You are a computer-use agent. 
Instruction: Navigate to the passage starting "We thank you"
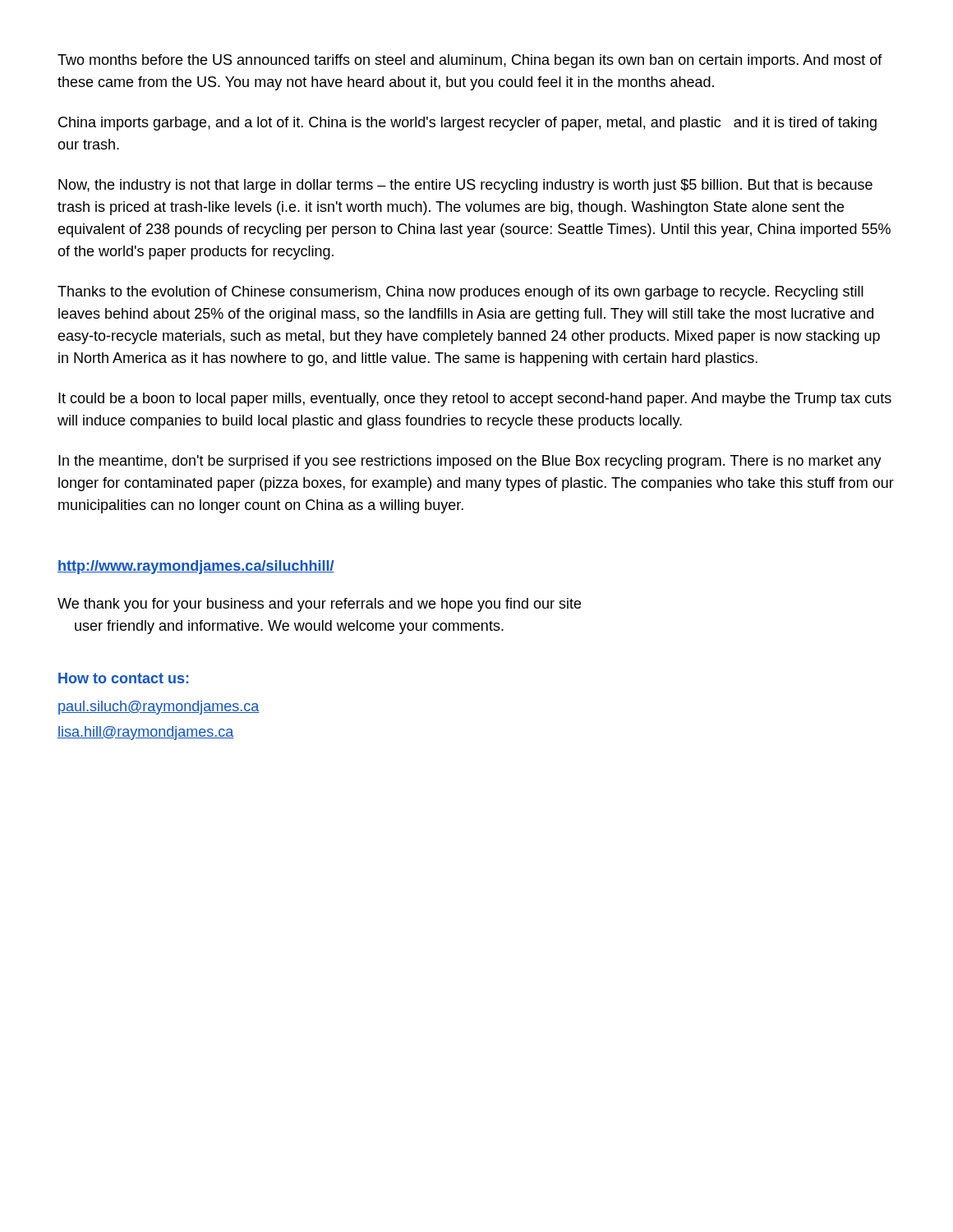point(320,615)
